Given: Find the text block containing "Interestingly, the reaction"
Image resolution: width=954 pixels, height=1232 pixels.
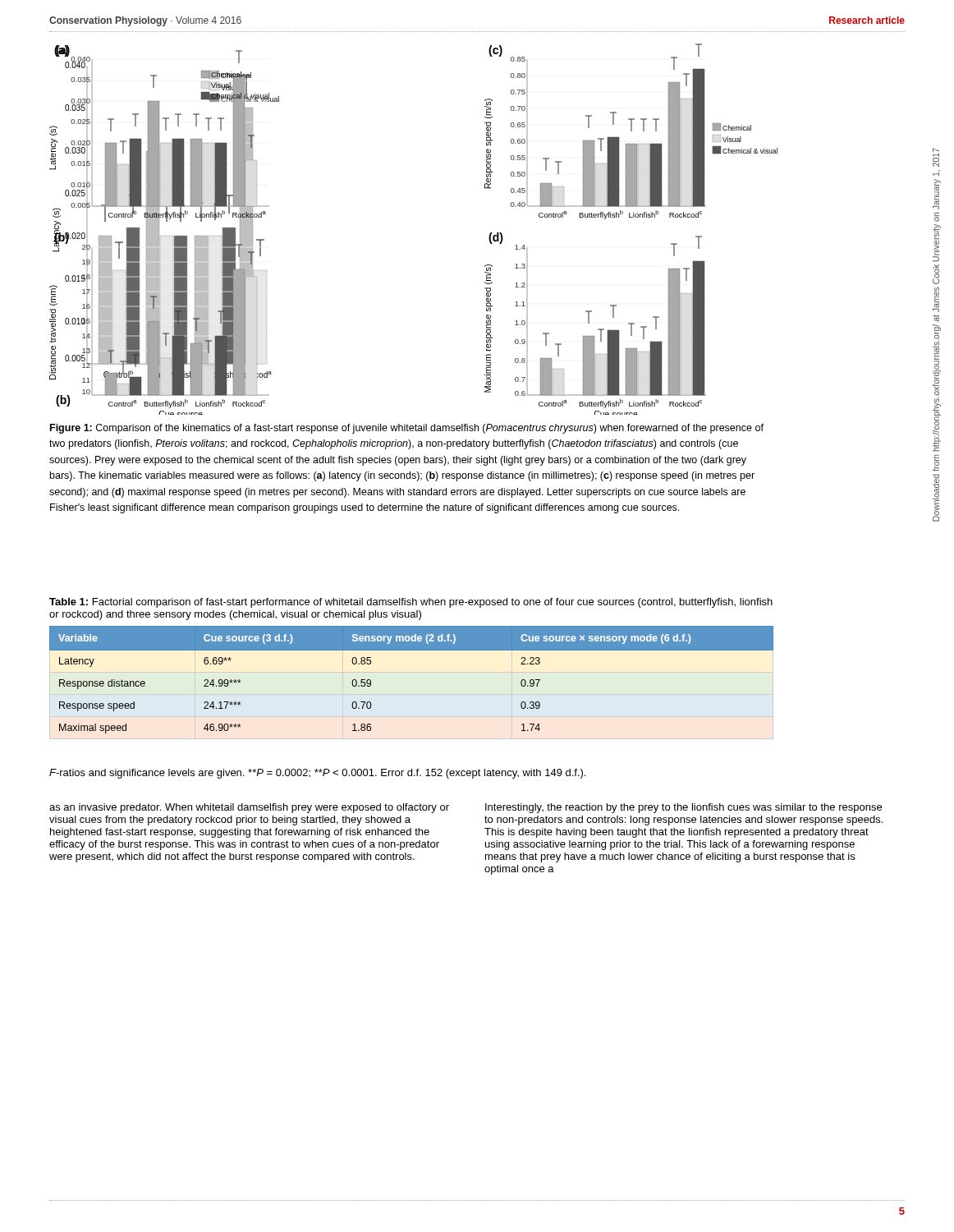Looking at the screenshot, I should coord(685,838).
